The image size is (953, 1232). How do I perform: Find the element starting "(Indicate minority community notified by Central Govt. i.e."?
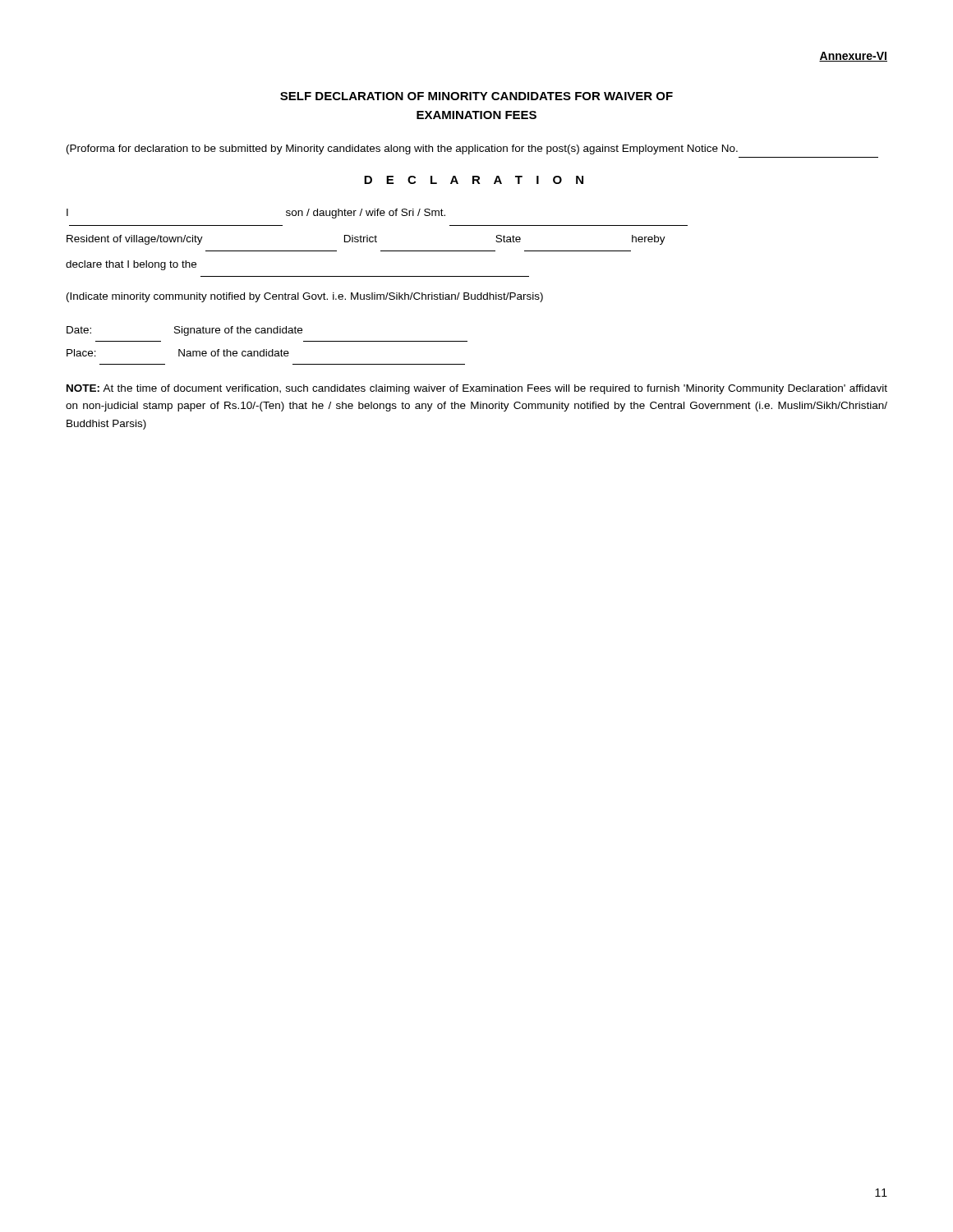click(305, 296)
